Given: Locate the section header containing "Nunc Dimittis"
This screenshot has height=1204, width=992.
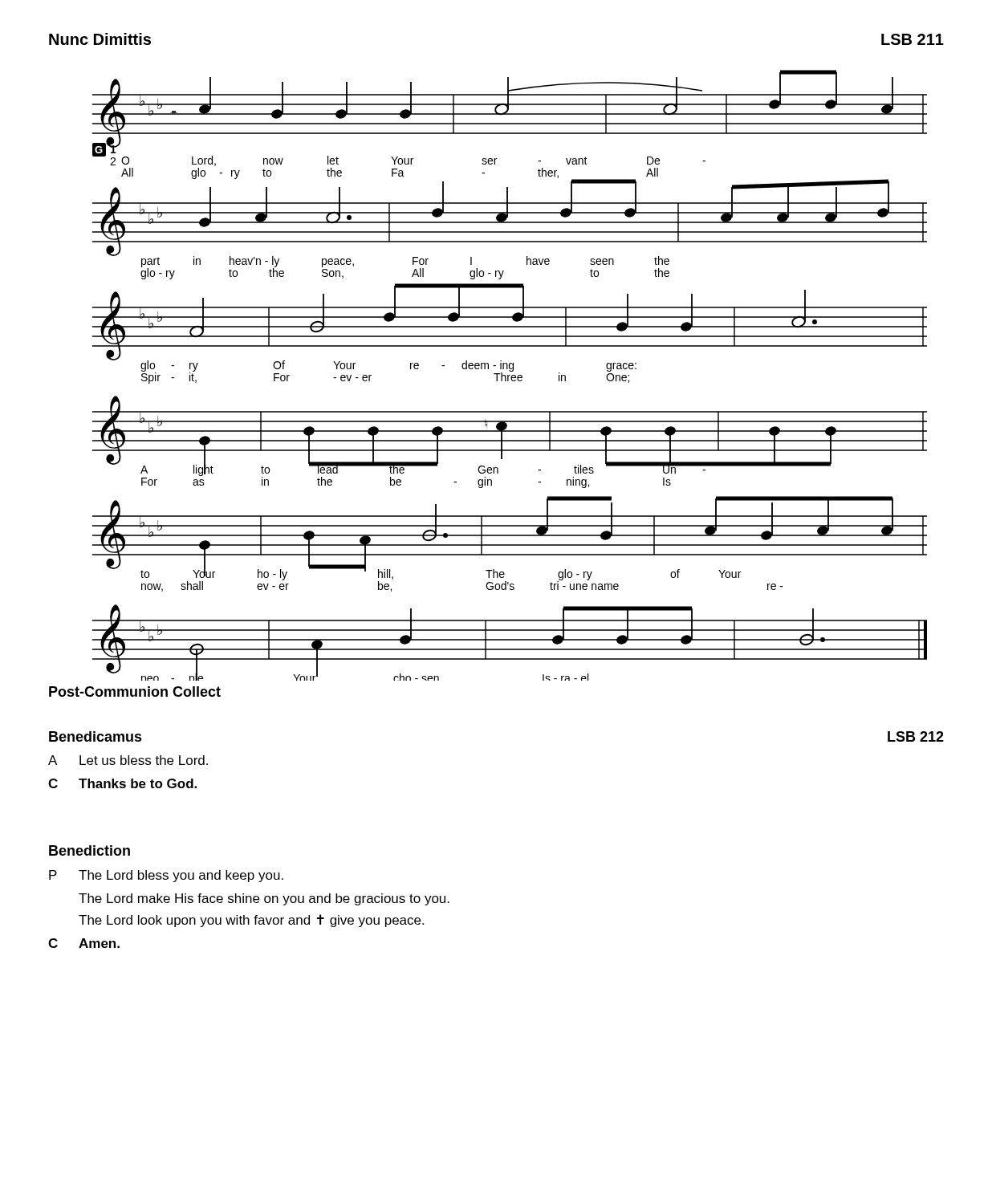Looking at the screenshot, I should pyautogui.click(x=100, y=39).
